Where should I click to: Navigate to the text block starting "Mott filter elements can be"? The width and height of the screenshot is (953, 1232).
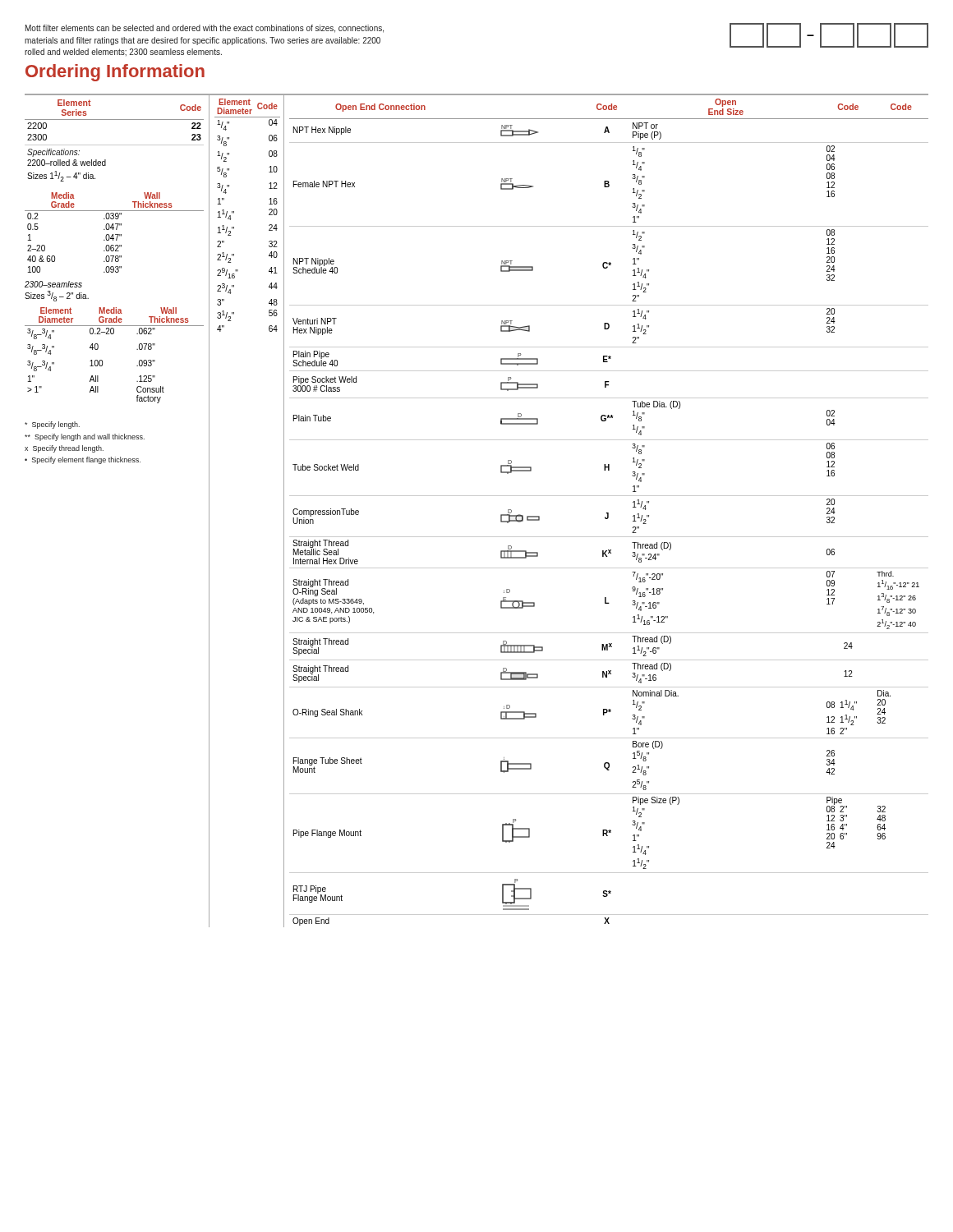(205, 40)
